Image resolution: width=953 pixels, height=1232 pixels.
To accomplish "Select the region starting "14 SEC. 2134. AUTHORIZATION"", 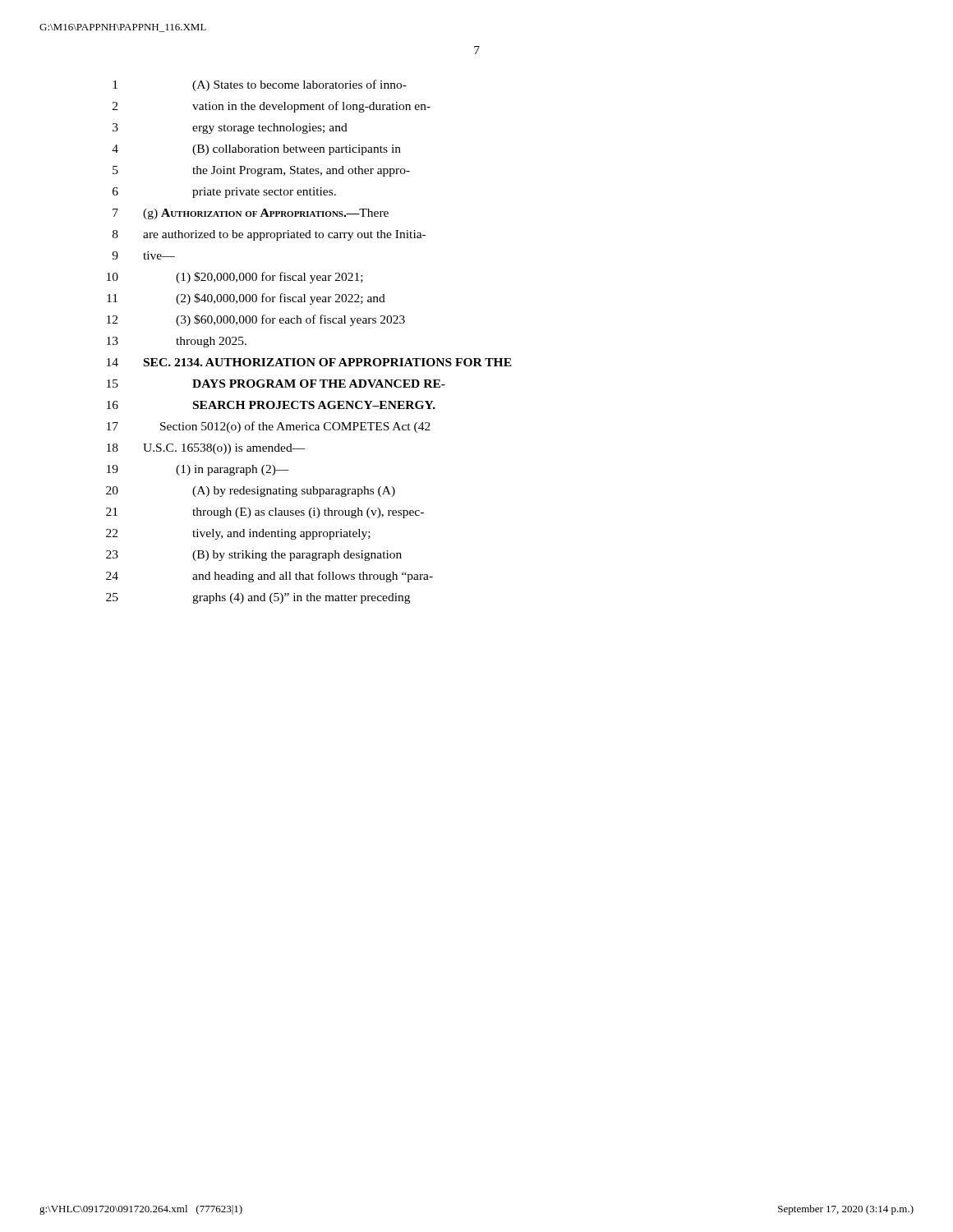I will [x=493, y=362].
